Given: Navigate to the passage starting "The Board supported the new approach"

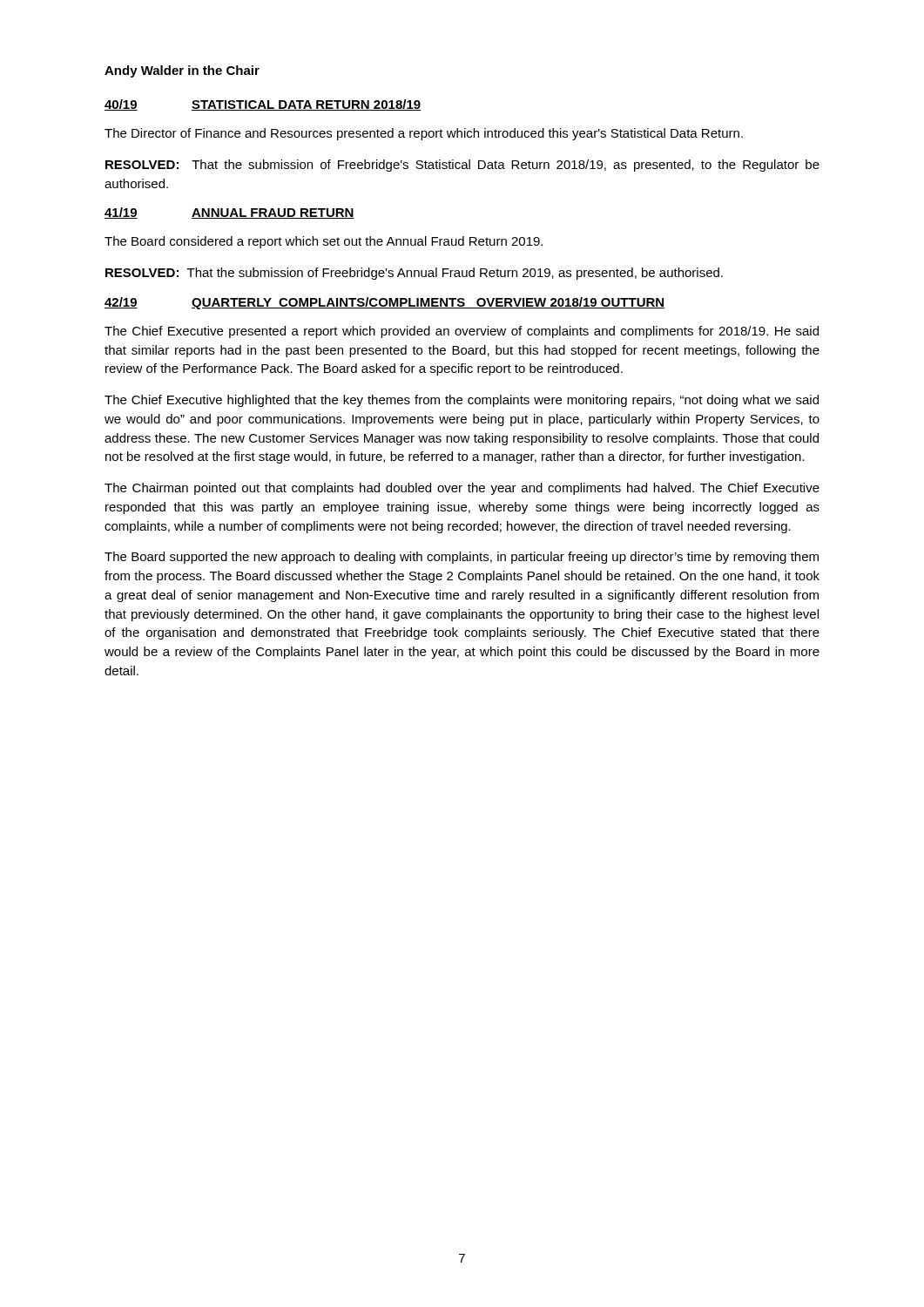Looking at the screenshot, I should pos(462,614).
